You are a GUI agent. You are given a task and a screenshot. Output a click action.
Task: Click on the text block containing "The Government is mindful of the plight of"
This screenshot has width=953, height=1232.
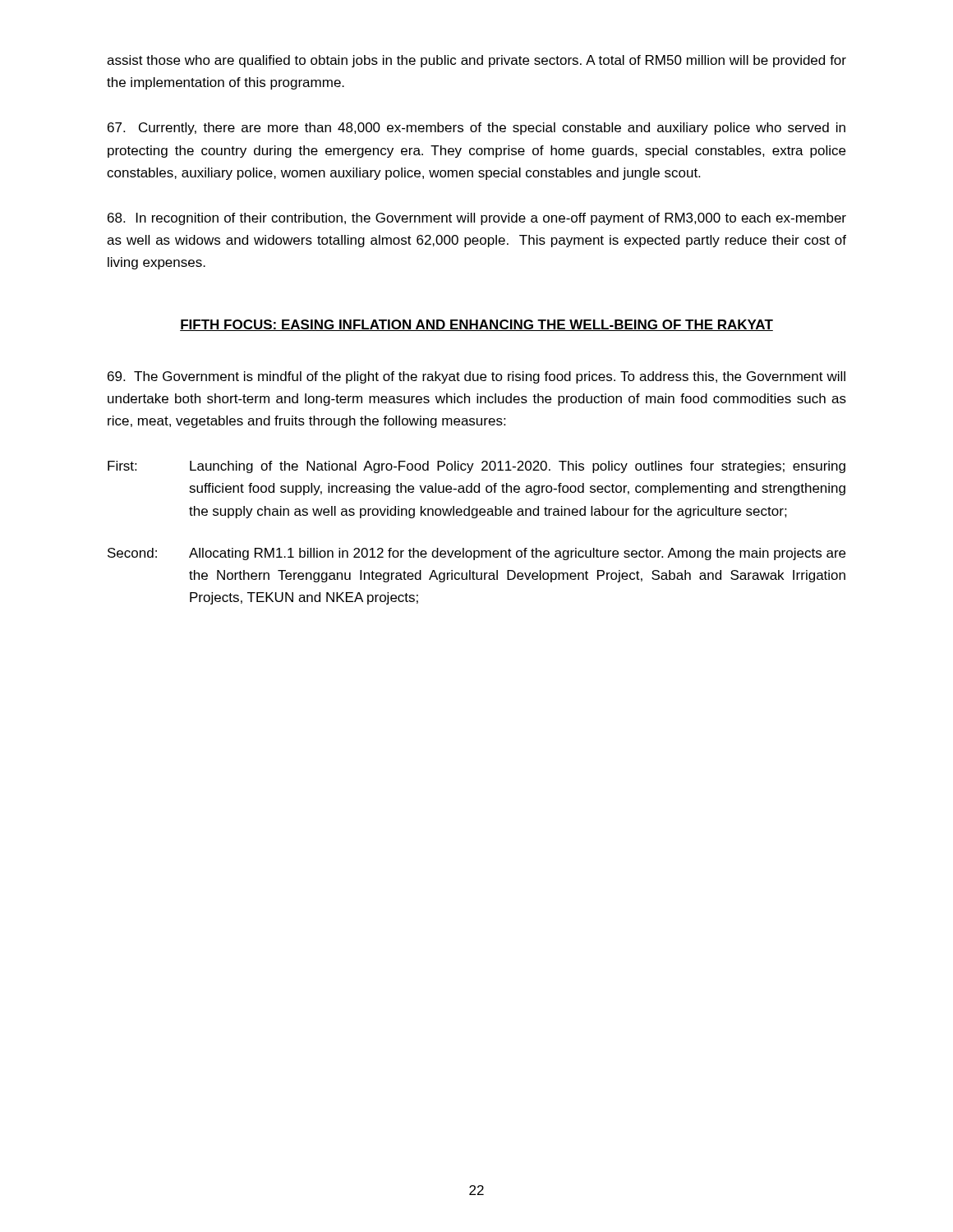[x=476, y=399]
